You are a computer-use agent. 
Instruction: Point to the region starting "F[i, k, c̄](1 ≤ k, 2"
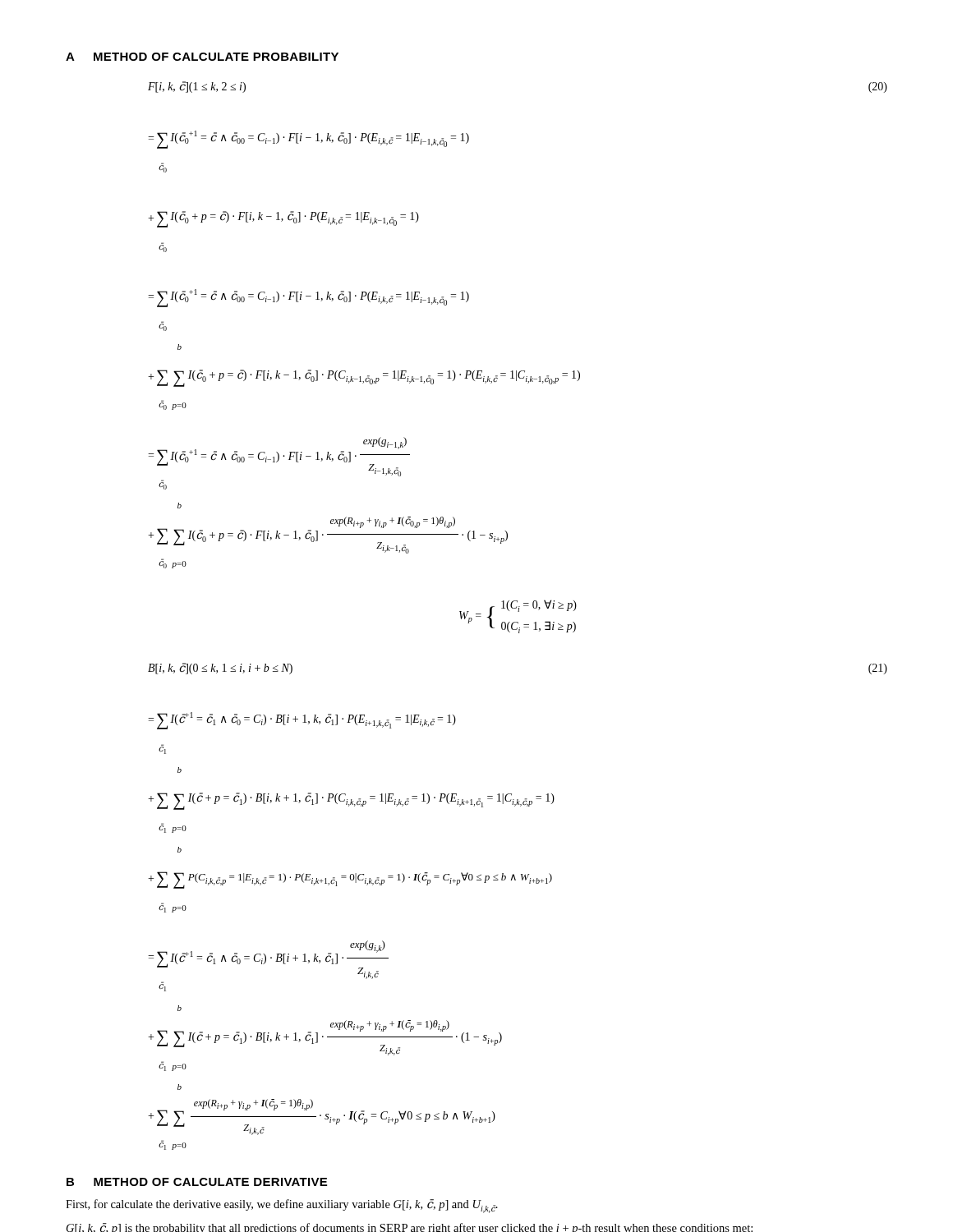[x=518, y=360]
